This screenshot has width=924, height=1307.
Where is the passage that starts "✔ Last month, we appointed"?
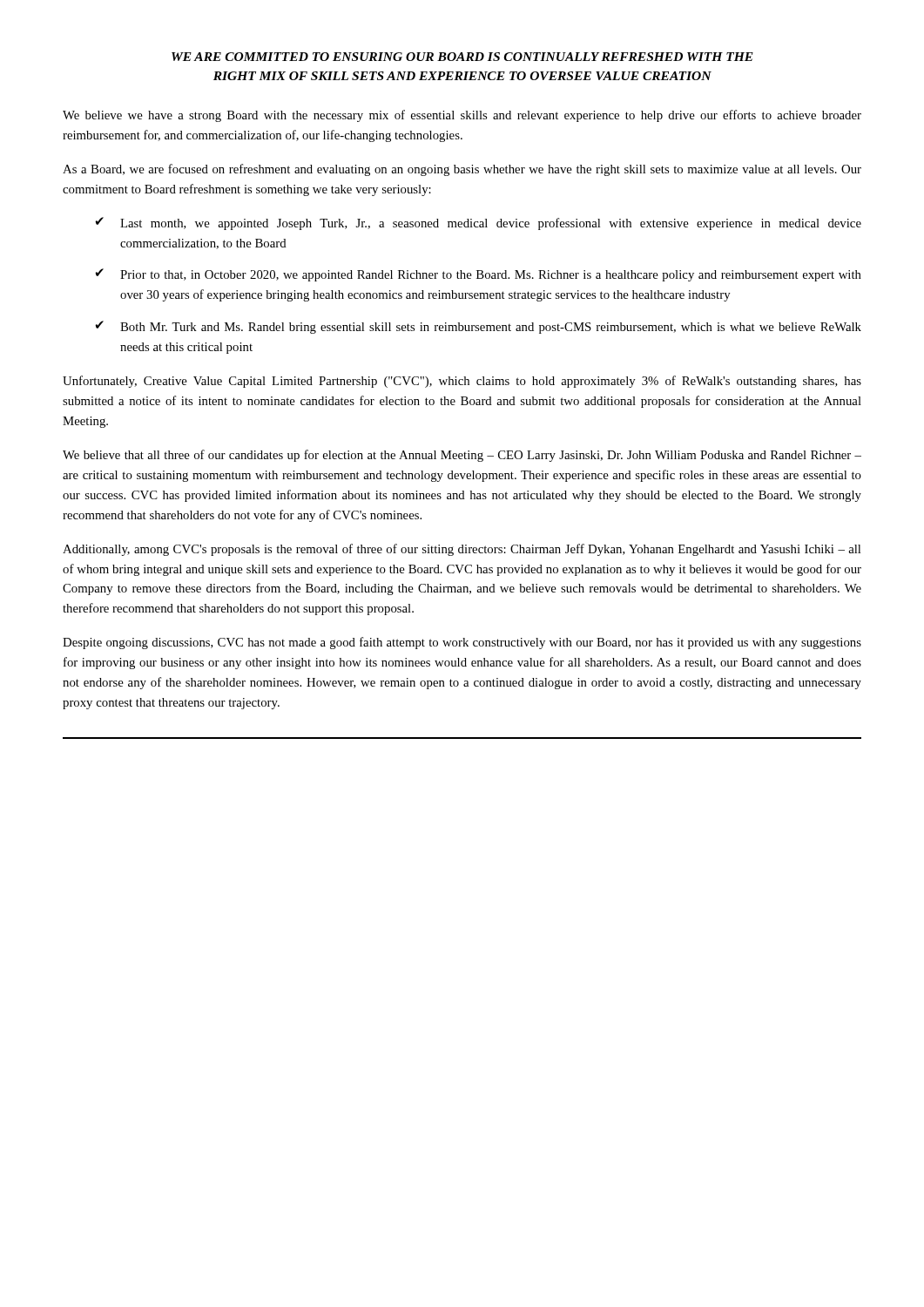click(478, 233)
